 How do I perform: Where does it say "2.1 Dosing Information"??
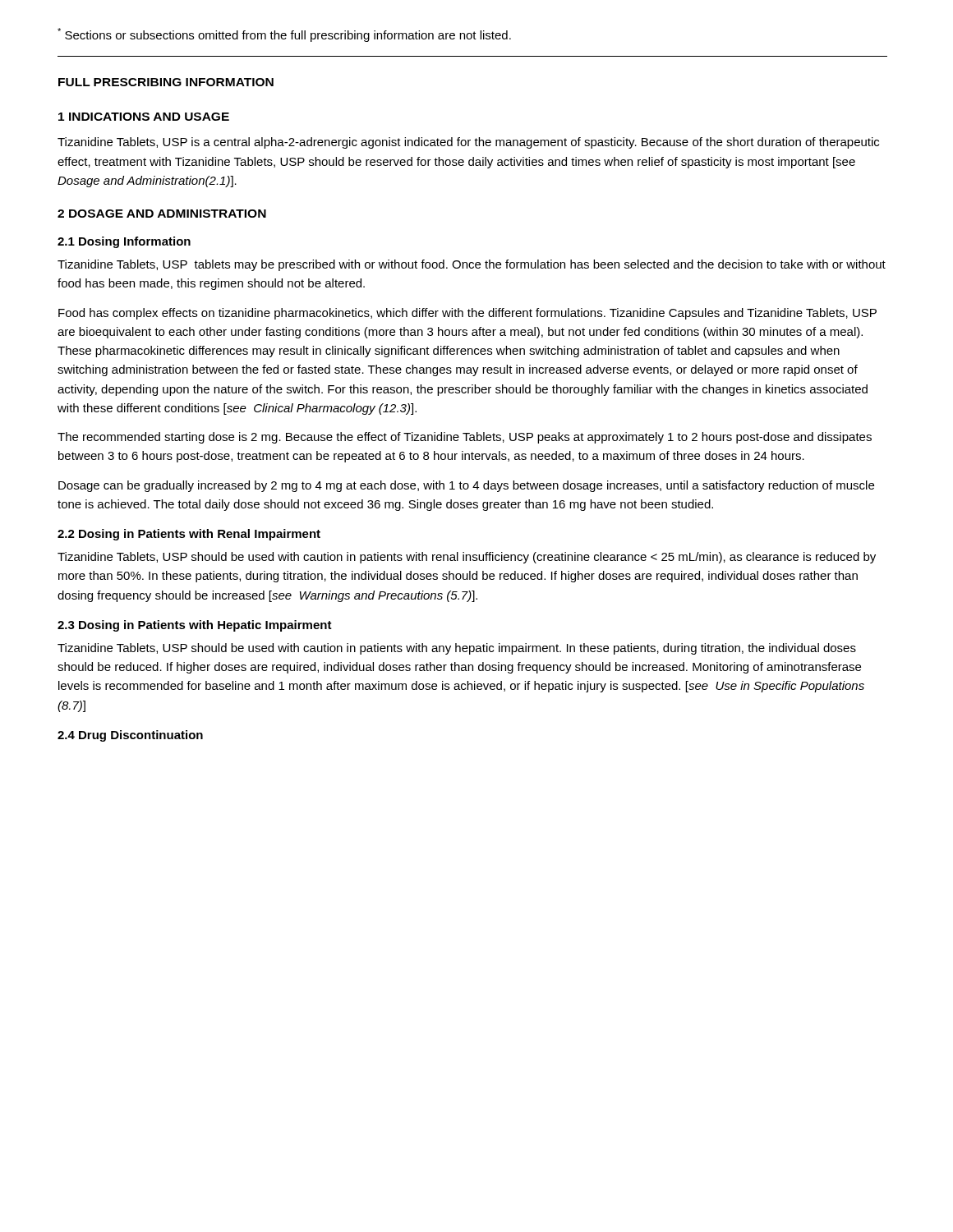(x=124, y=241)
